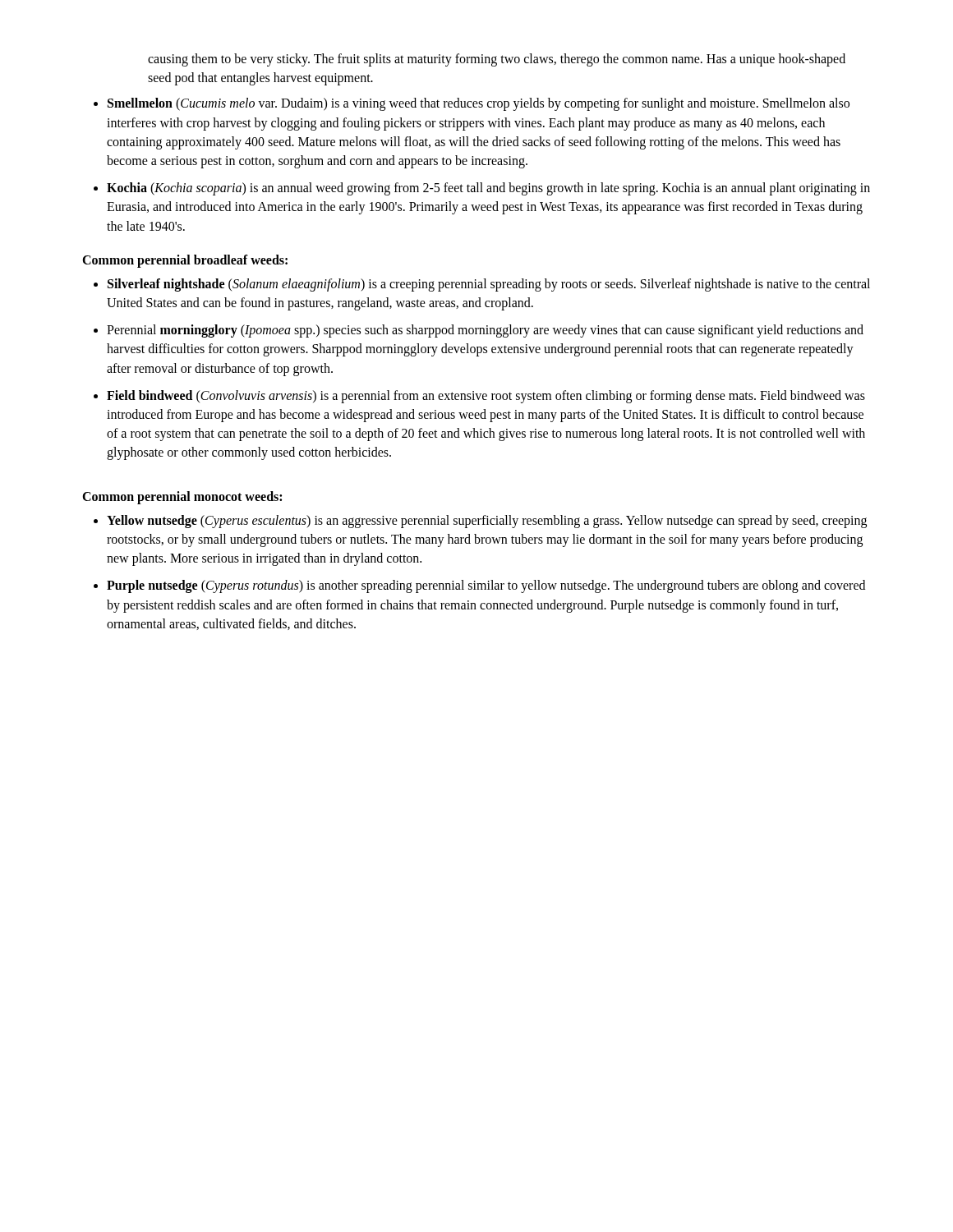Point to the passage starting "Common perennial broadleaf weeds:"
Image resolution: width=953 pixels, height=1232 pixels.
coord(185,260)
